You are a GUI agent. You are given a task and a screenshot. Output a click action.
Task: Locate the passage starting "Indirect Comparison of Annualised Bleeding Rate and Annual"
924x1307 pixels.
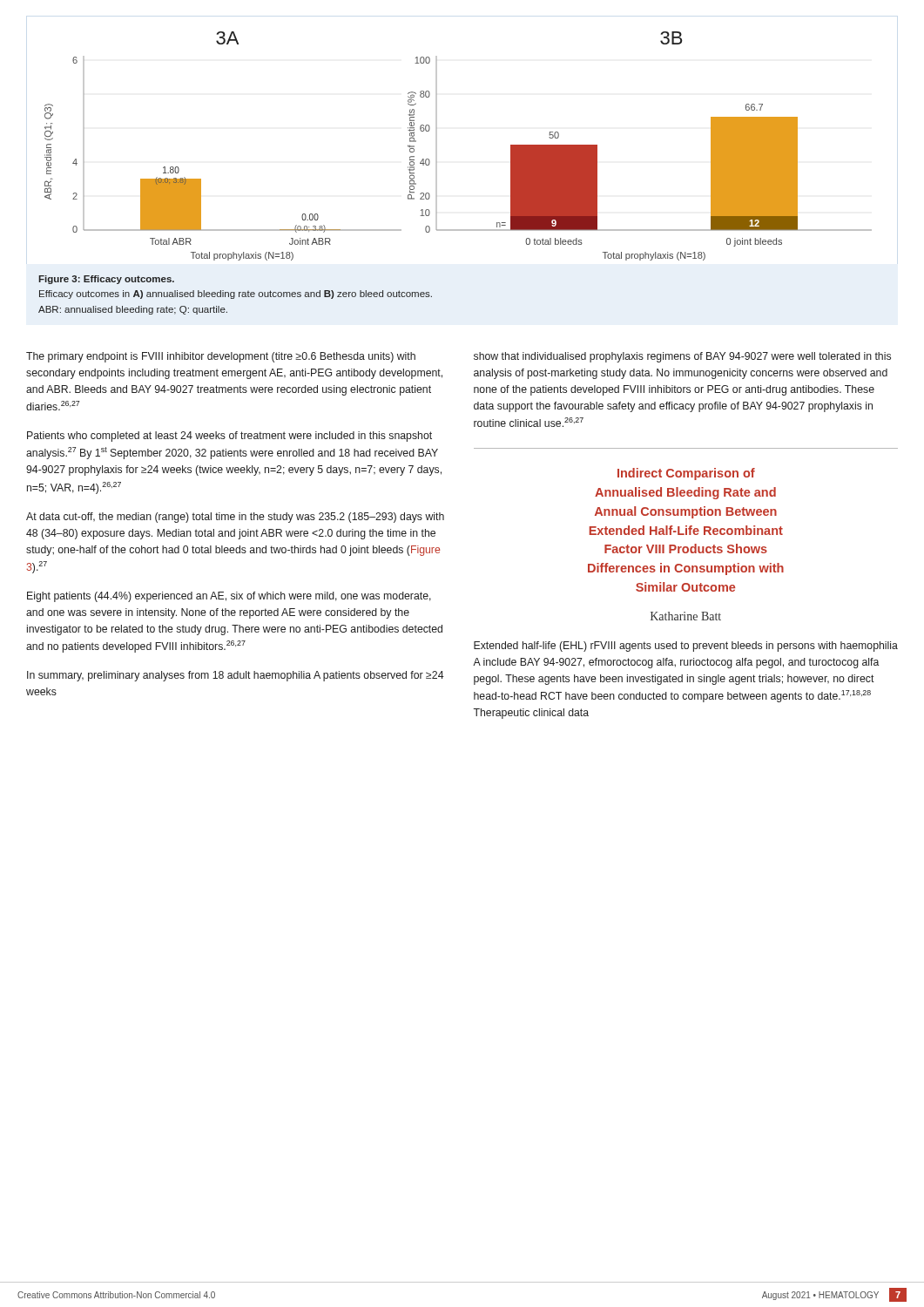tap(686, 530)
